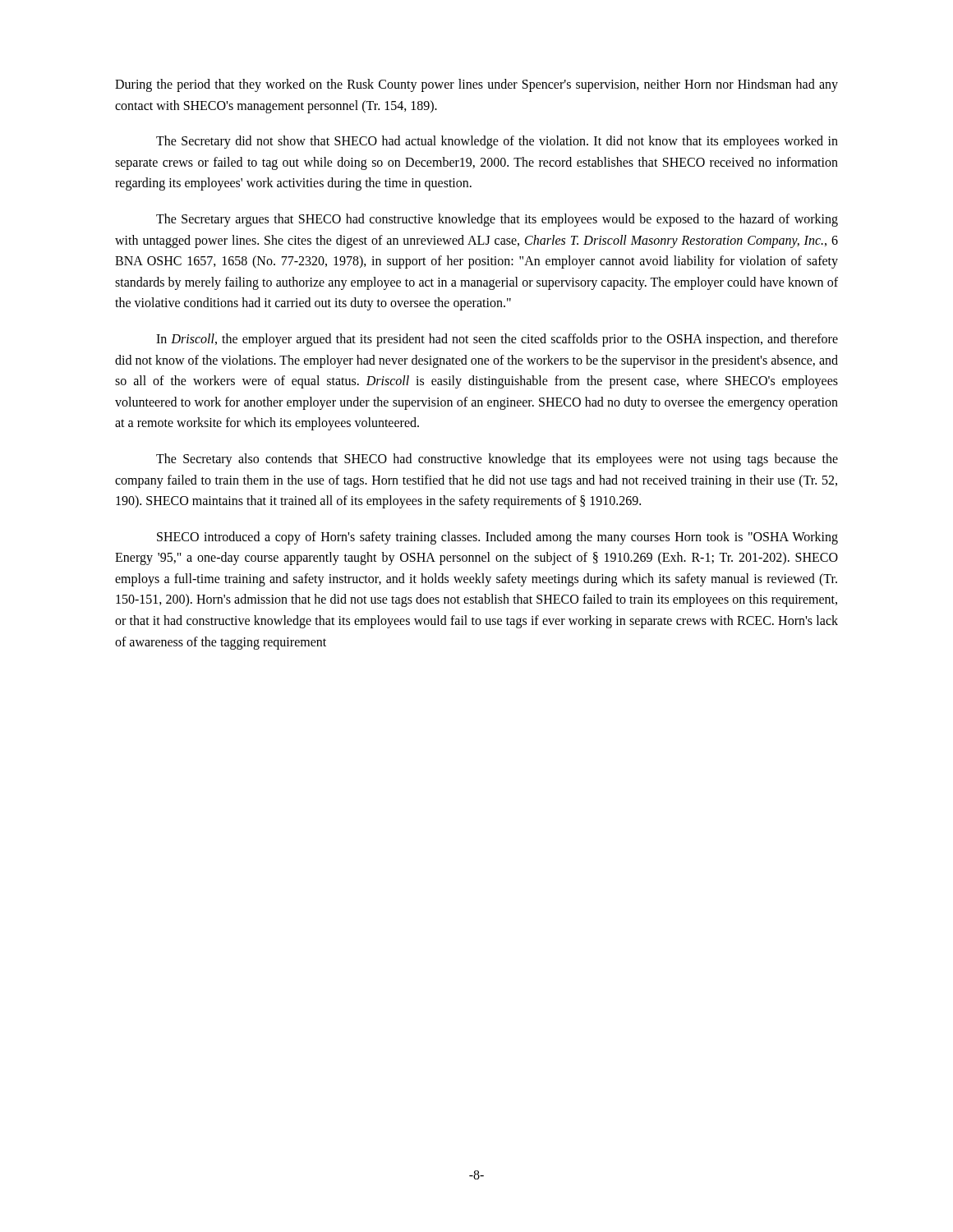Select the text starting "The Secretary did not show that SHECO"
Image resolution: width=953 pixels, height=1232 pixels.
click(x=476, y=162)
